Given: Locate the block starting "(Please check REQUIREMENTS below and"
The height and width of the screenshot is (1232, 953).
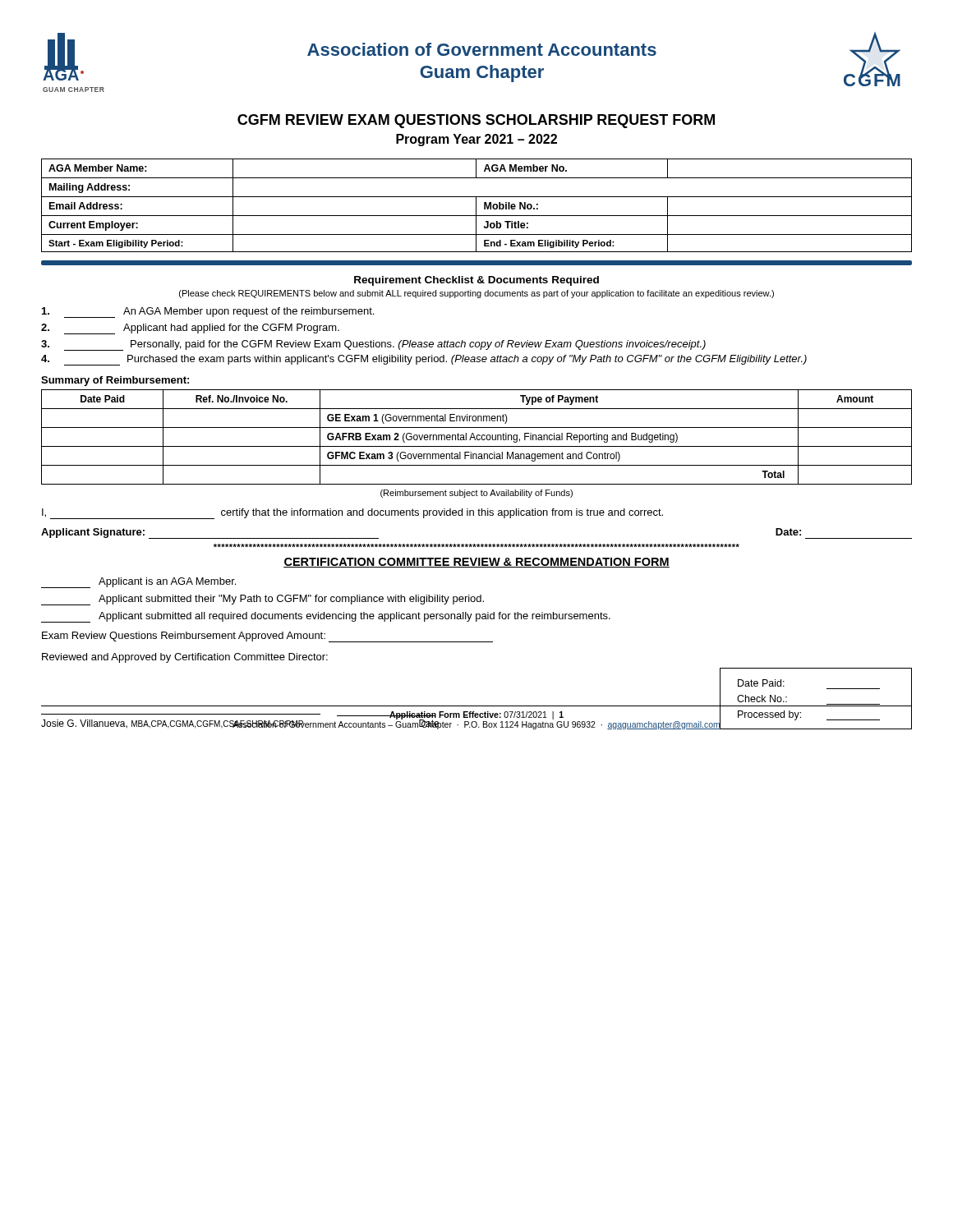Looking at the screenshot, I should (476, 293).
